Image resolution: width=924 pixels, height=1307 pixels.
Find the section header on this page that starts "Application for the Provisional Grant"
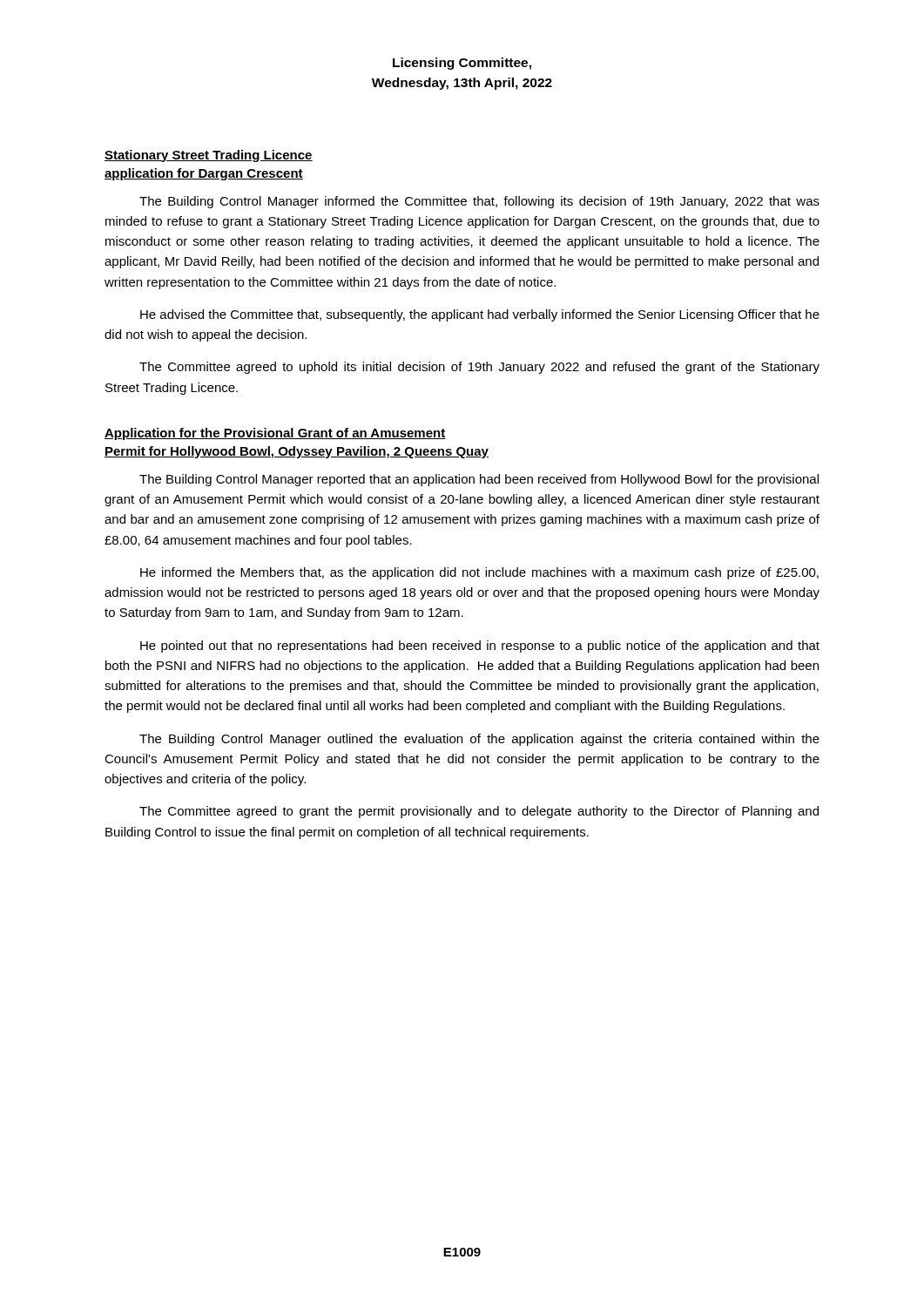[297, 442]
